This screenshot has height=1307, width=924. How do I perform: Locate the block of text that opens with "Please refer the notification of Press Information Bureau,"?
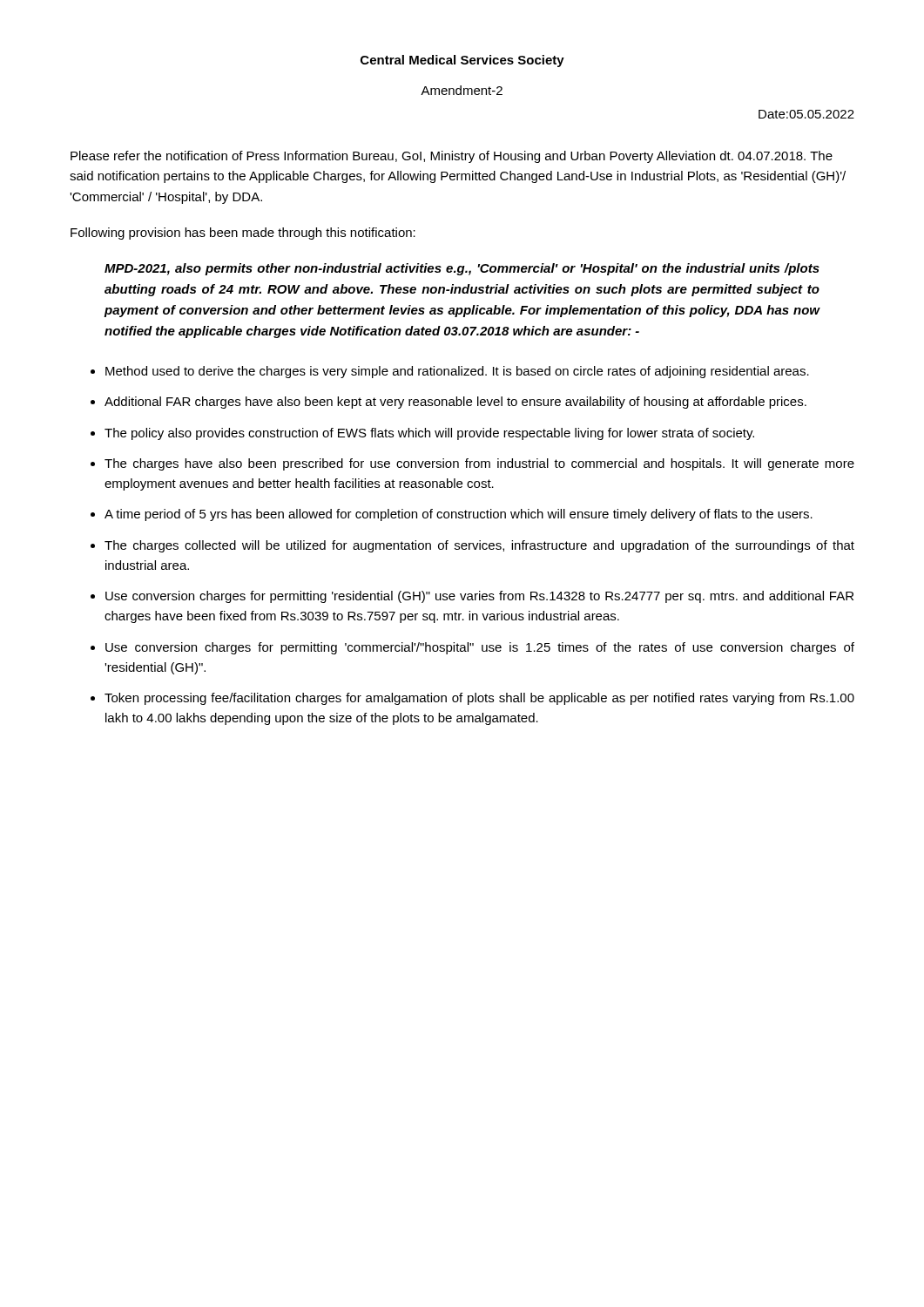point(458,176)
